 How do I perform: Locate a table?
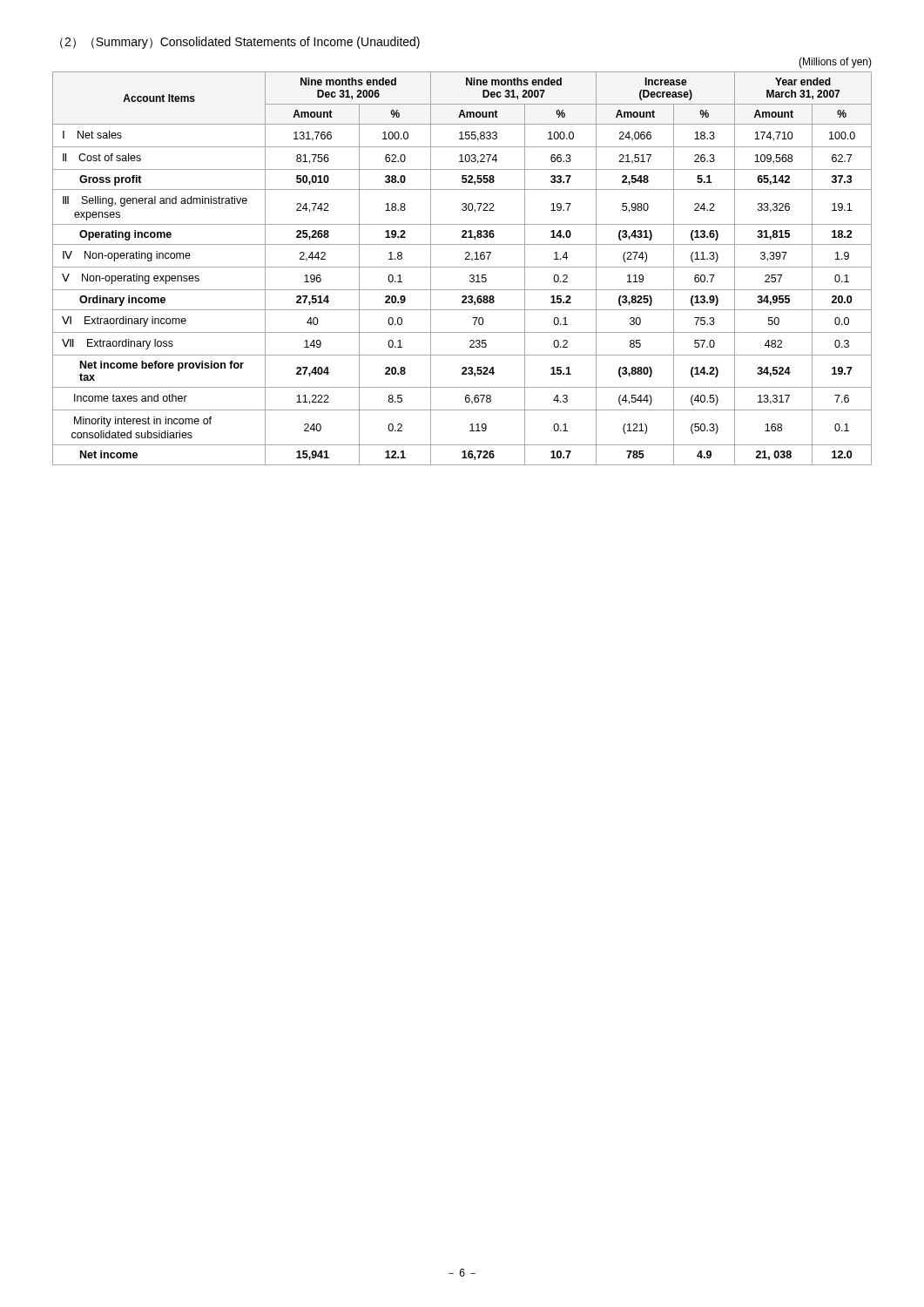pyautogui.click(x=462, y=268)
